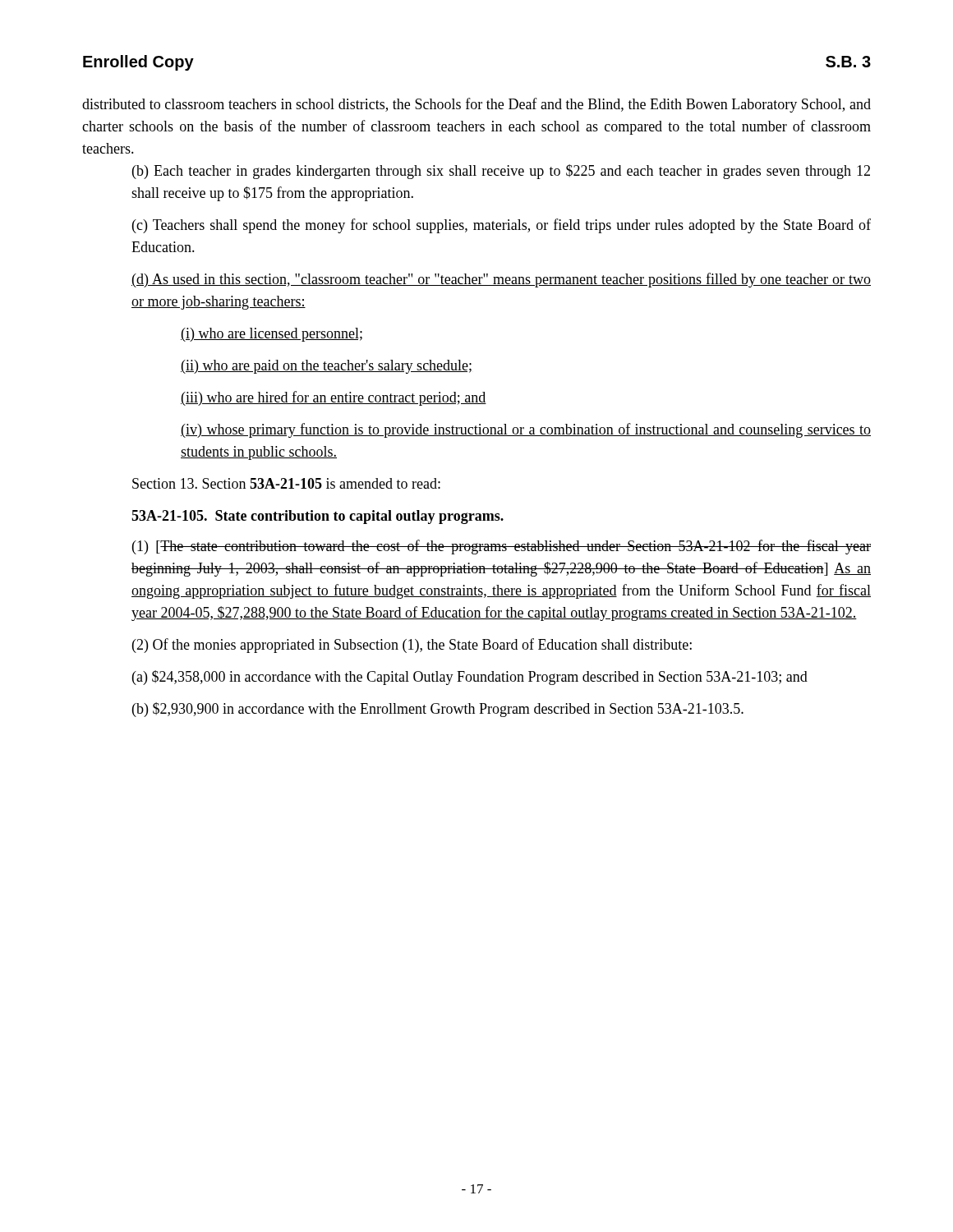Find the block on this page that starts "(ii) who are"
The image size is (953, 1232).
(x=326, y=367)
